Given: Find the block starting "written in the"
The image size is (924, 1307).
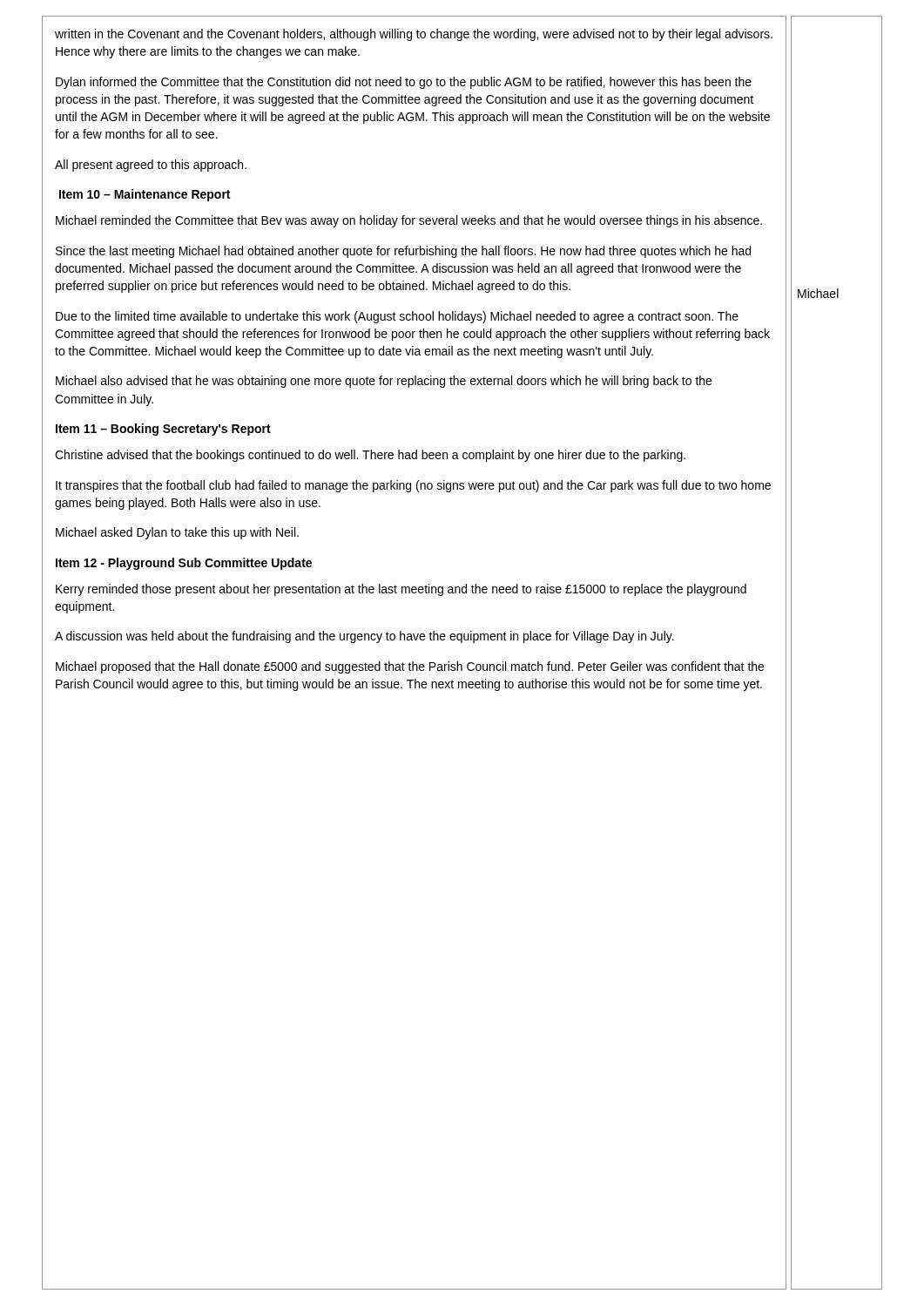Looking at the screenshot, I should [x=414, y=43].
